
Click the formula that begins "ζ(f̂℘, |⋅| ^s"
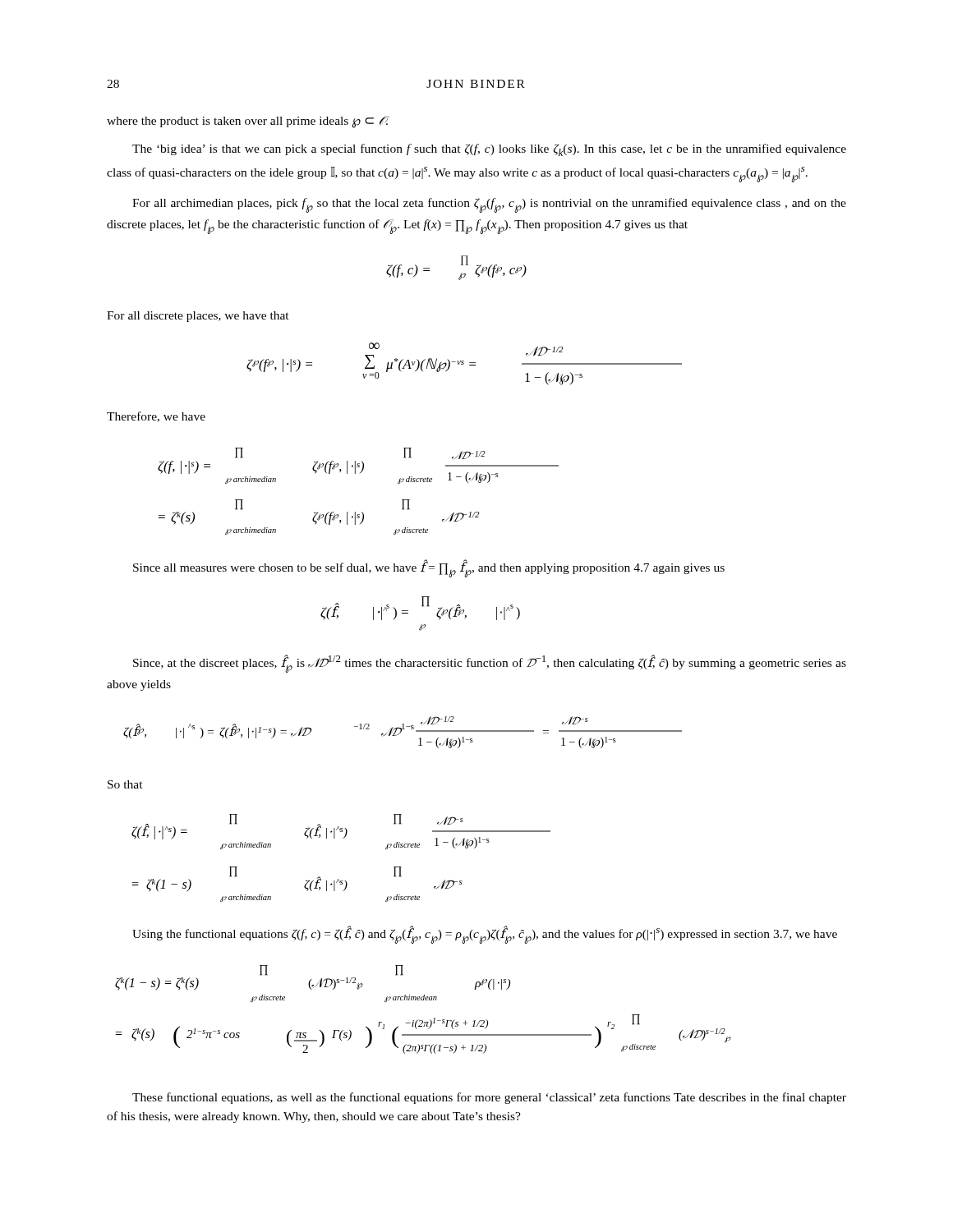476,730
